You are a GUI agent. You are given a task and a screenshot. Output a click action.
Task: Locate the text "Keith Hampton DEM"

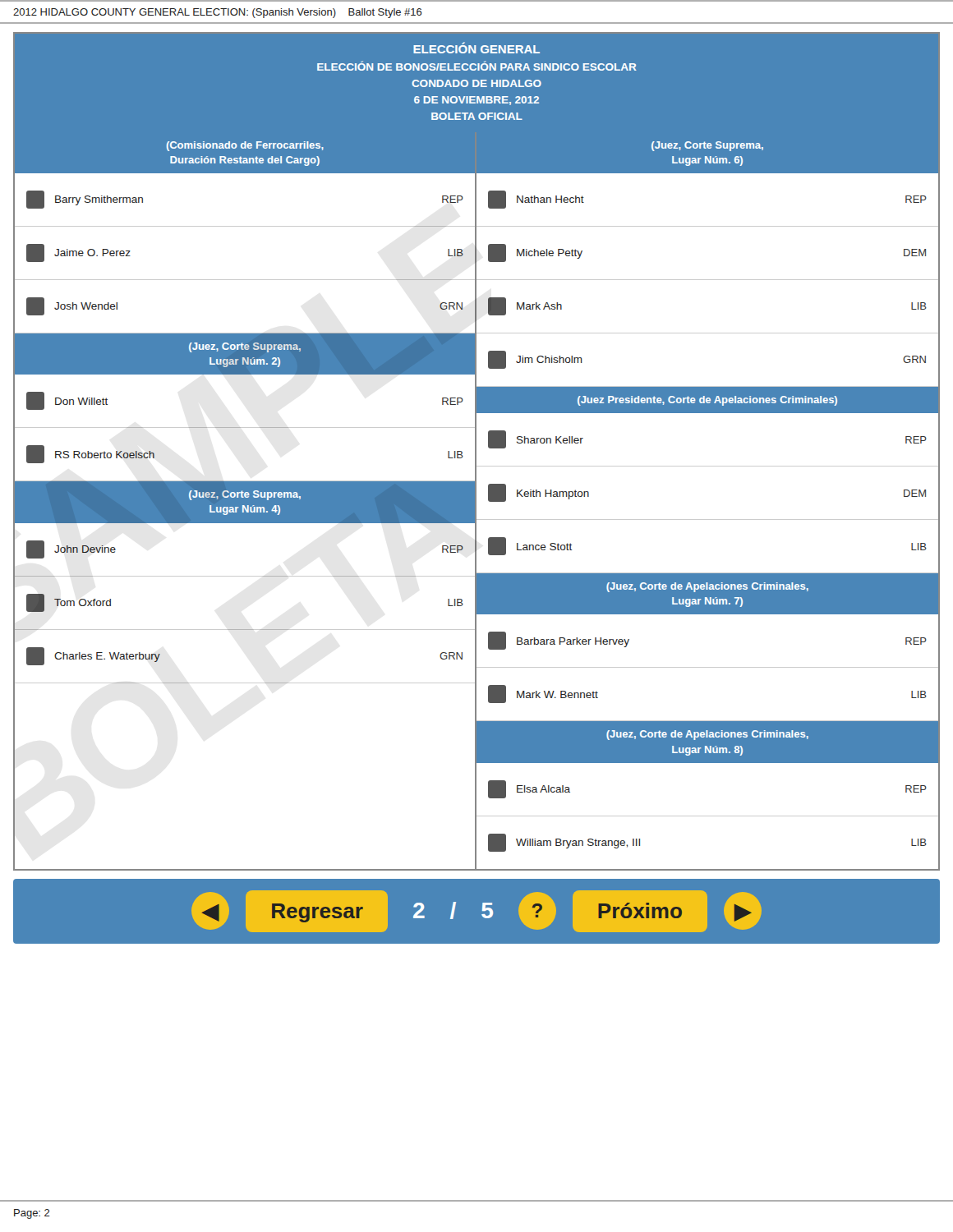[x=536, y=492]
